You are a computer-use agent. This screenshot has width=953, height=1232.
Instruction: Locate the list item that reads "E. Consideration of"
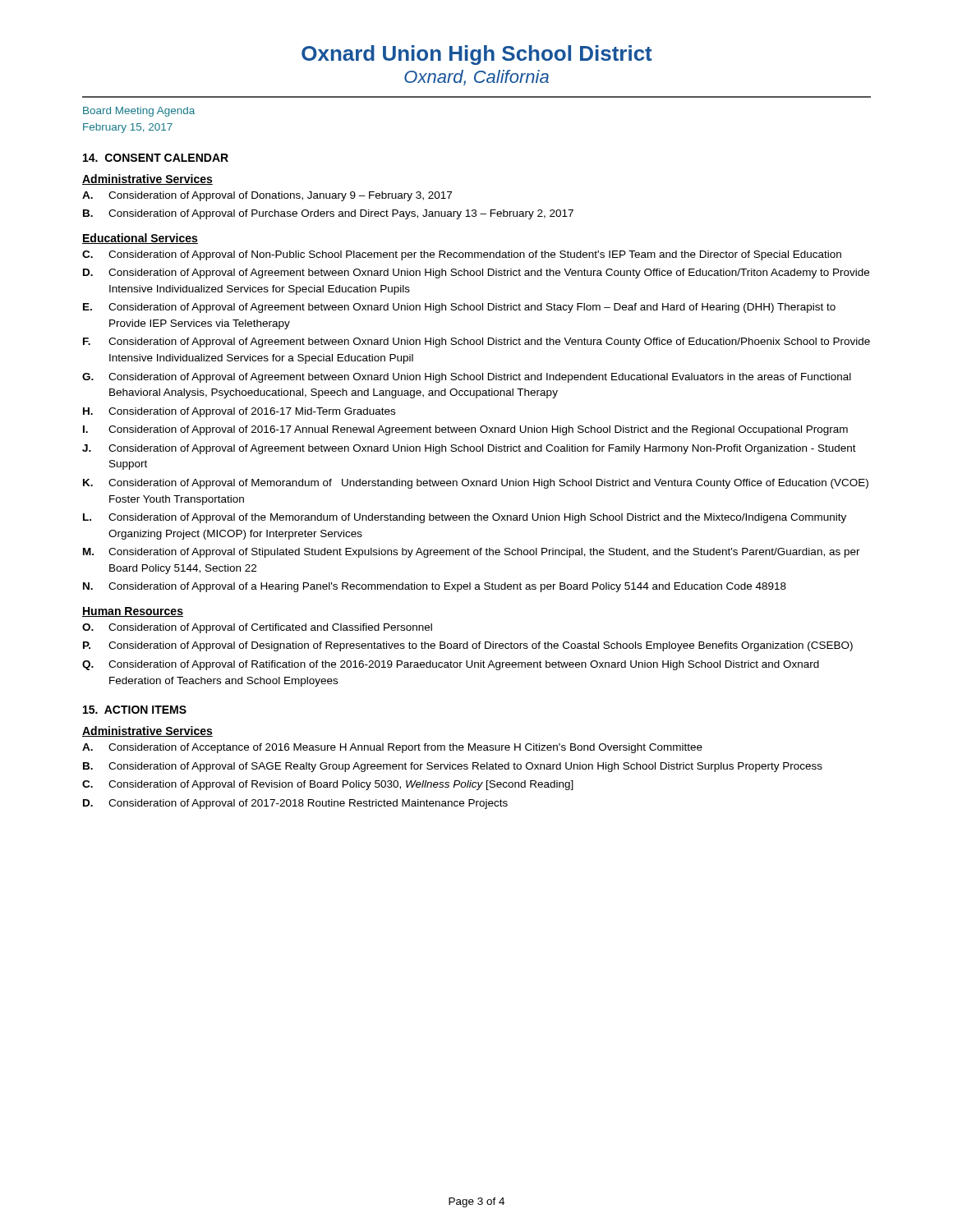(x=476, y=315)
